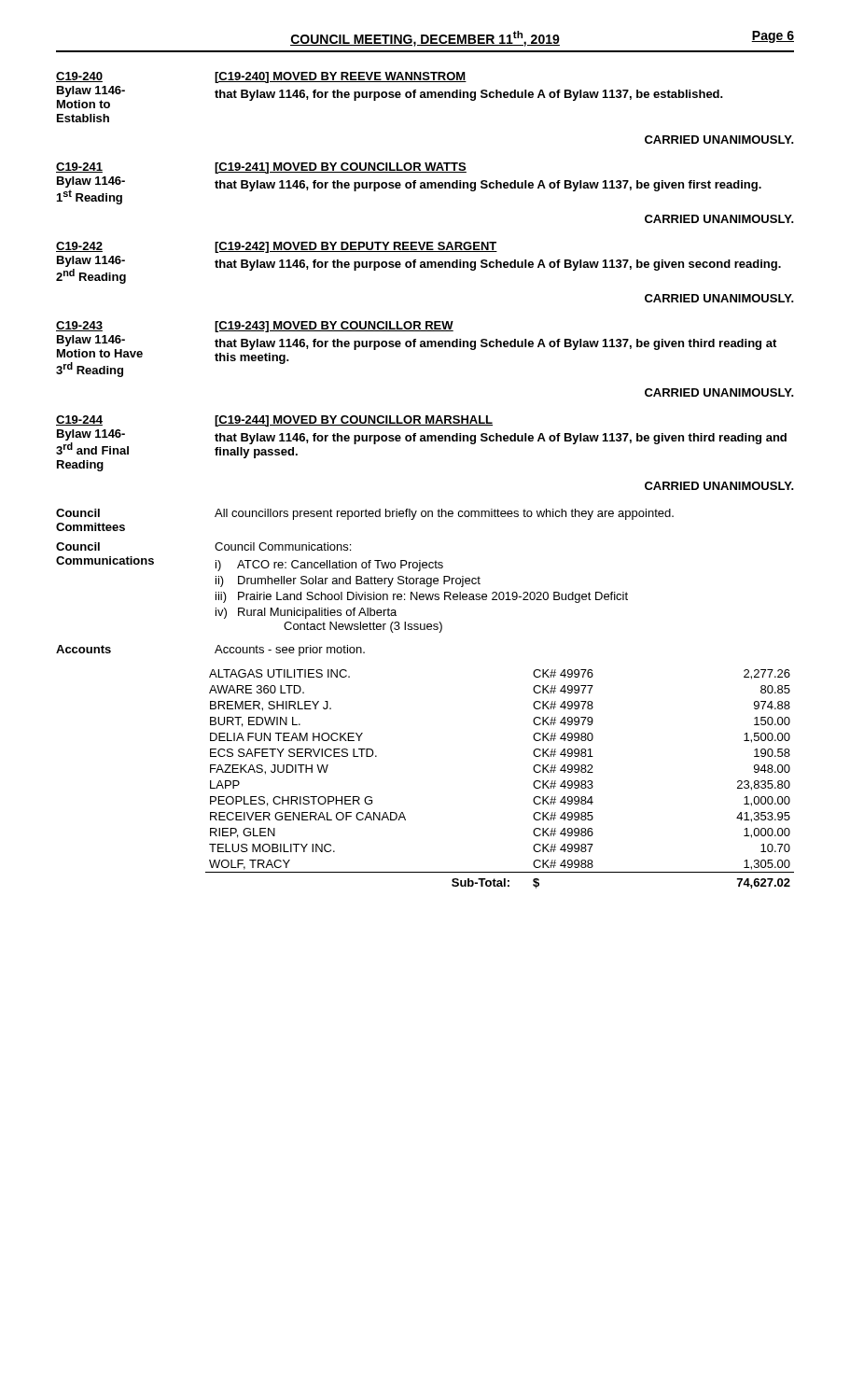Click on the passage starting "iii)Prairie Land School"

pos(421,596)
